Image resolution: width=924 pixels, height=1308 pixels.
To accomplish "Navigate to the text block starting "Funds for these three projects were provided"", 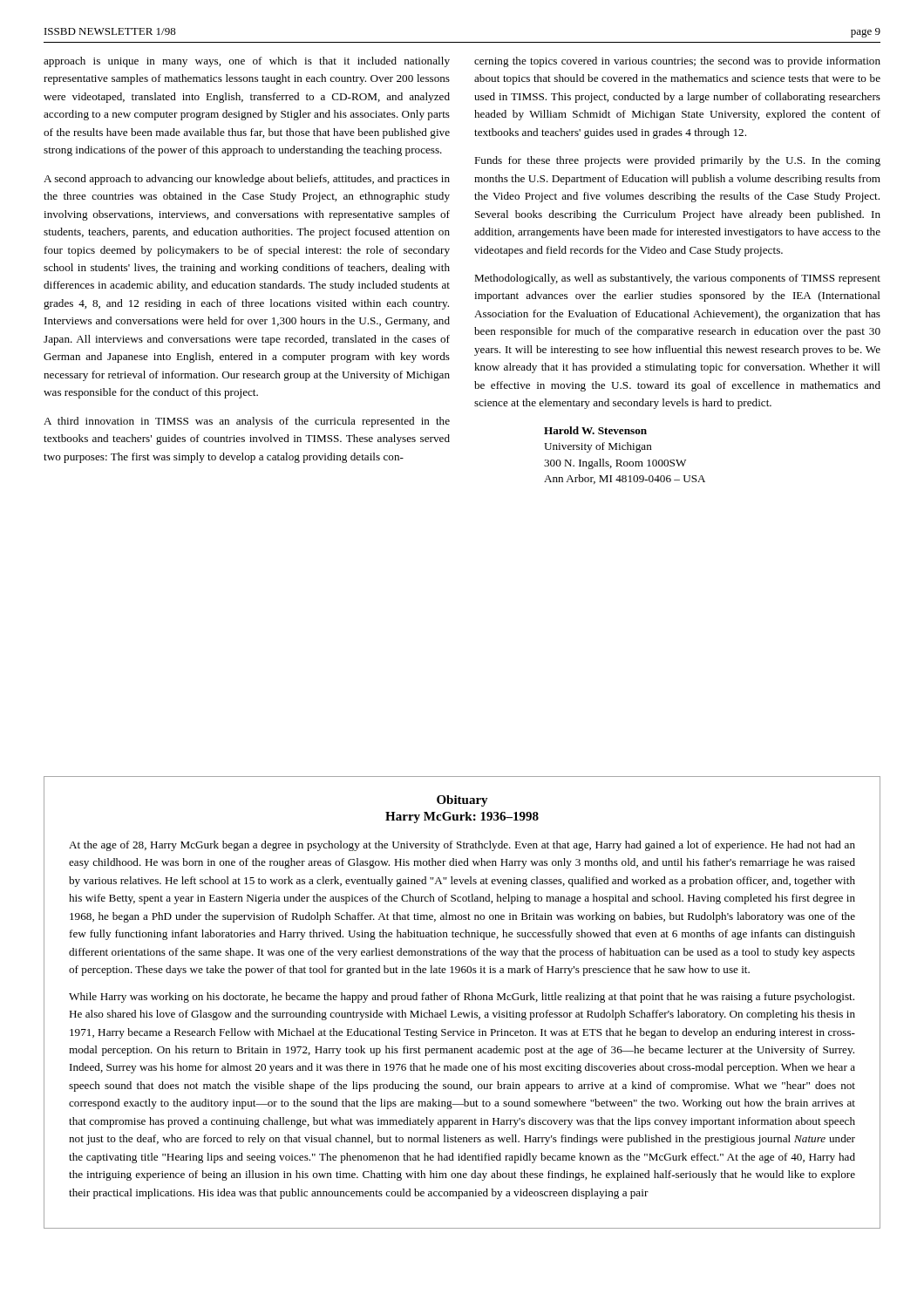I will pyautogui.click(x=677, y=205).
